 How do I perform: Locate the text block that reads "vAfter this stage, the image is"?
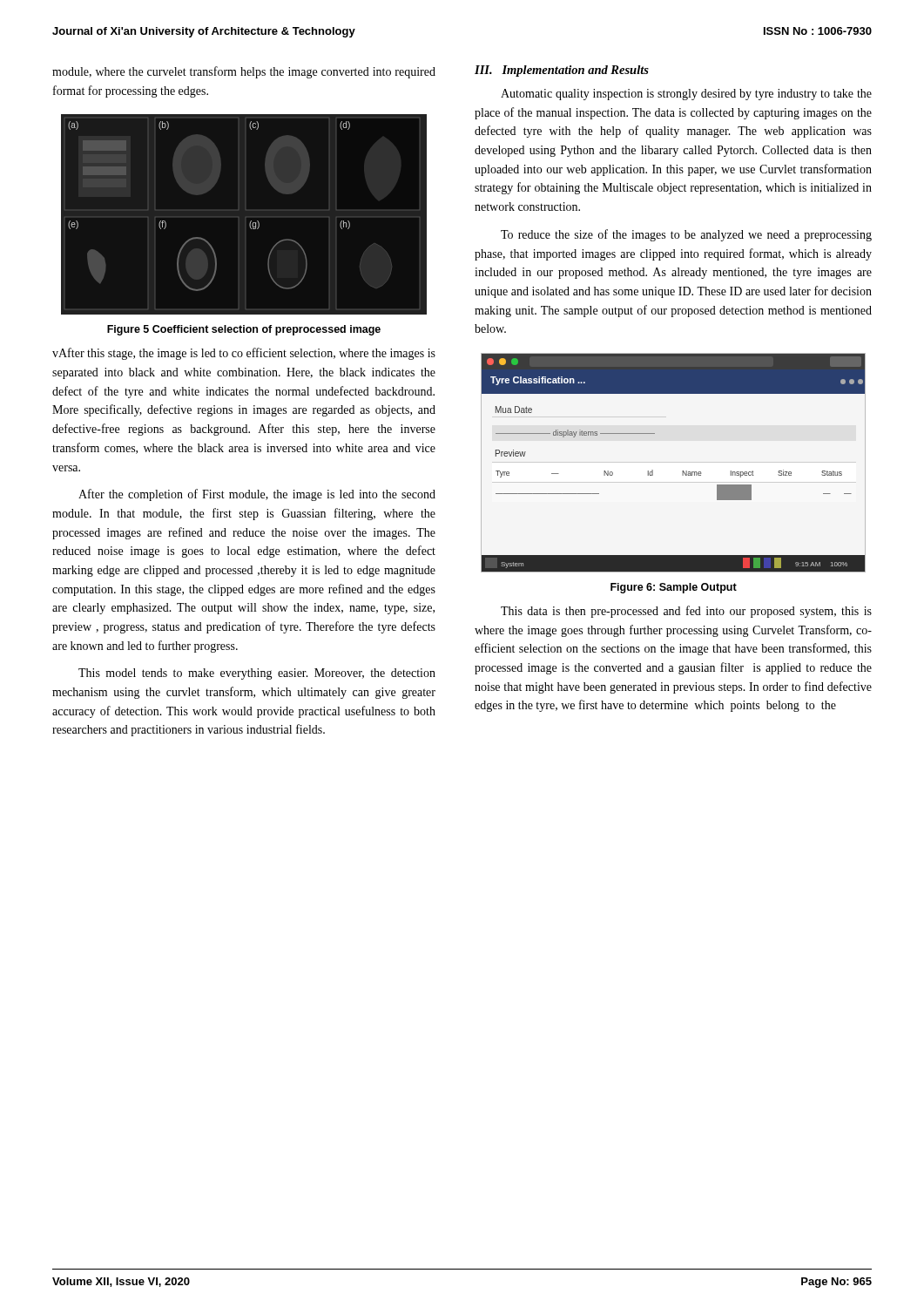[244, 410]
